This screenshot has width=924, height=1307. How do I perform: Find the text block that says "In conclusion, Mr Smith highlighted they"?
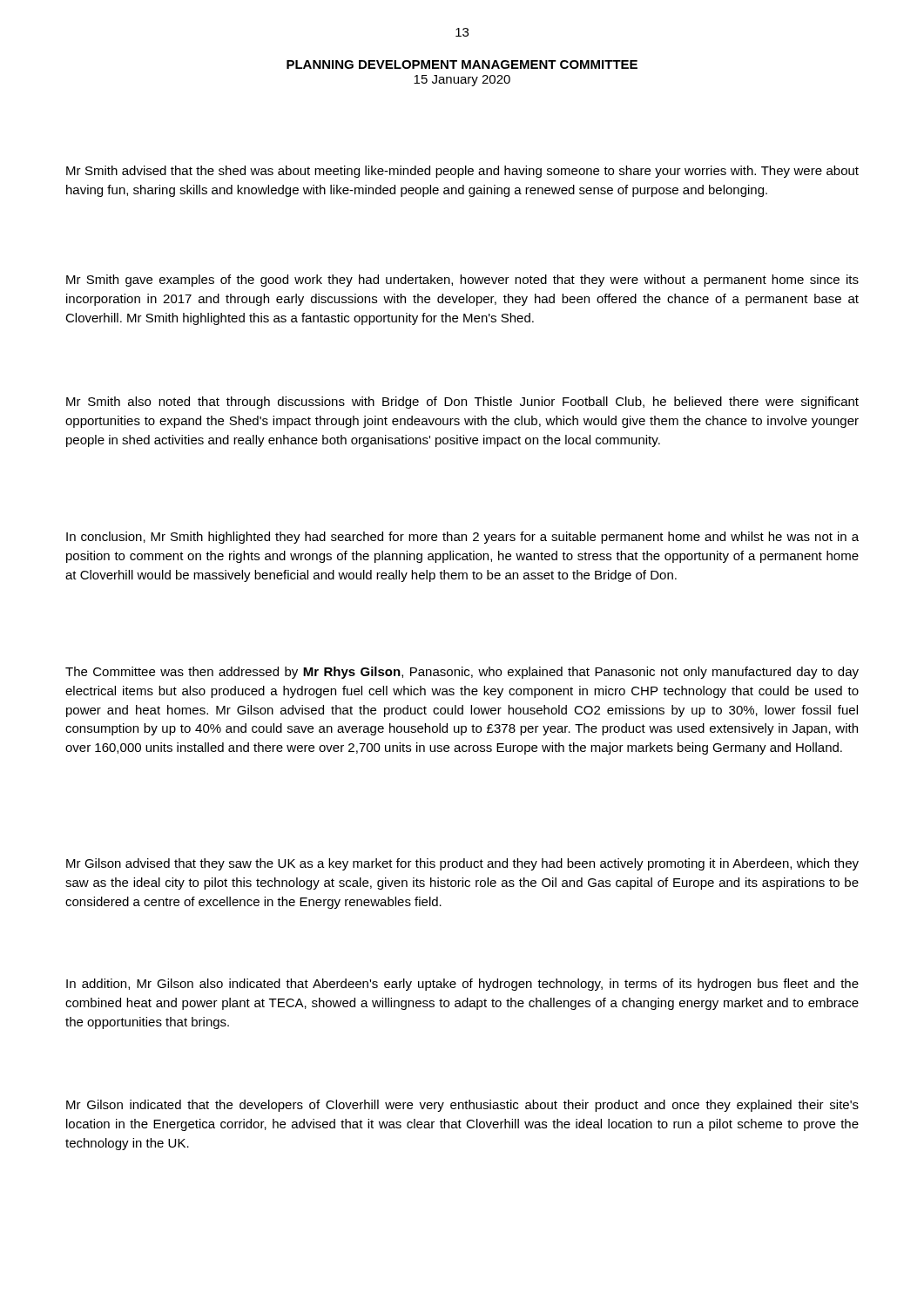pyautogui.click(x=462, y=555)
